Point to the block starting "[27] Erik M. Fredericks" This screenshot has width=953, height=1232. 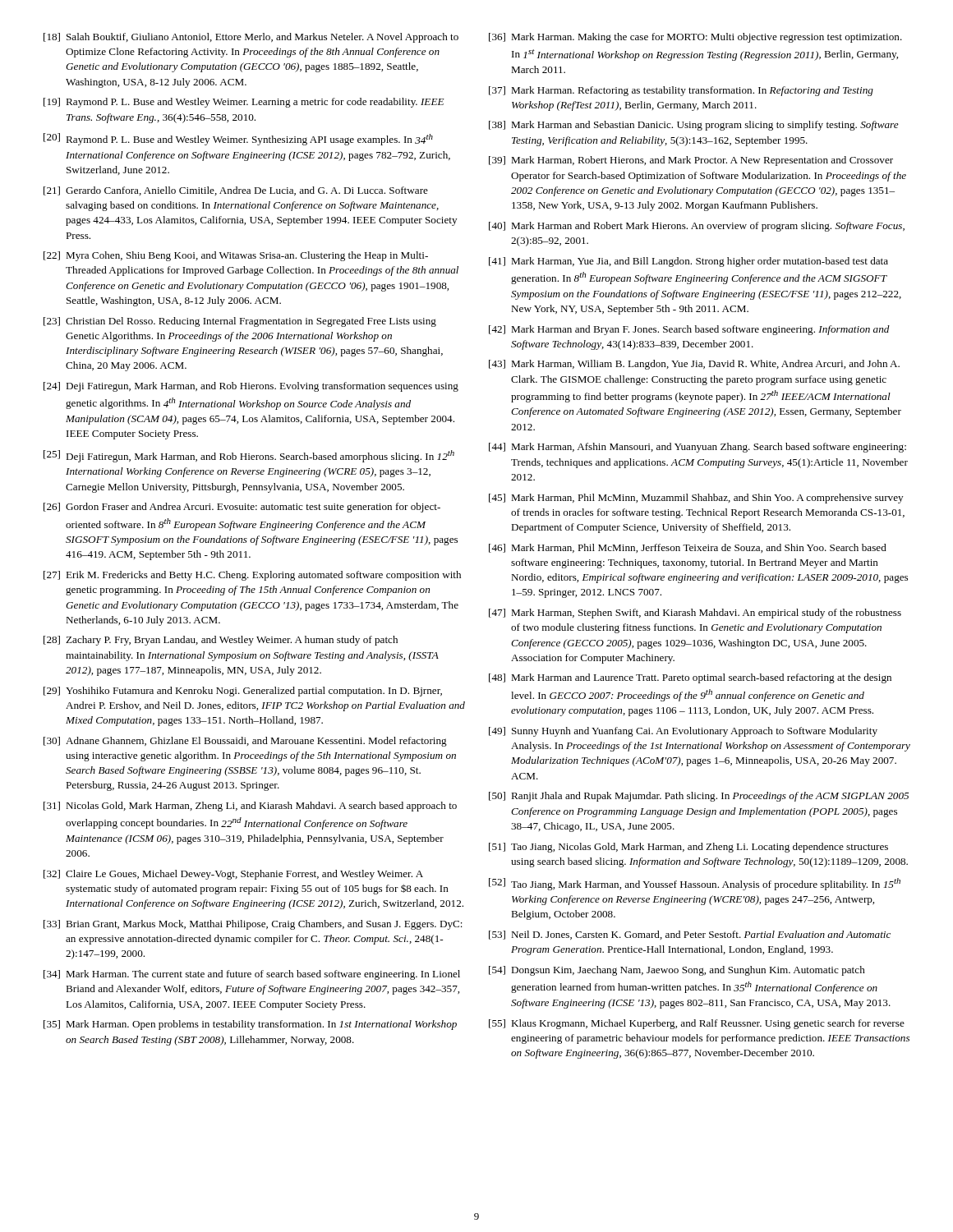tap(254, 598)
